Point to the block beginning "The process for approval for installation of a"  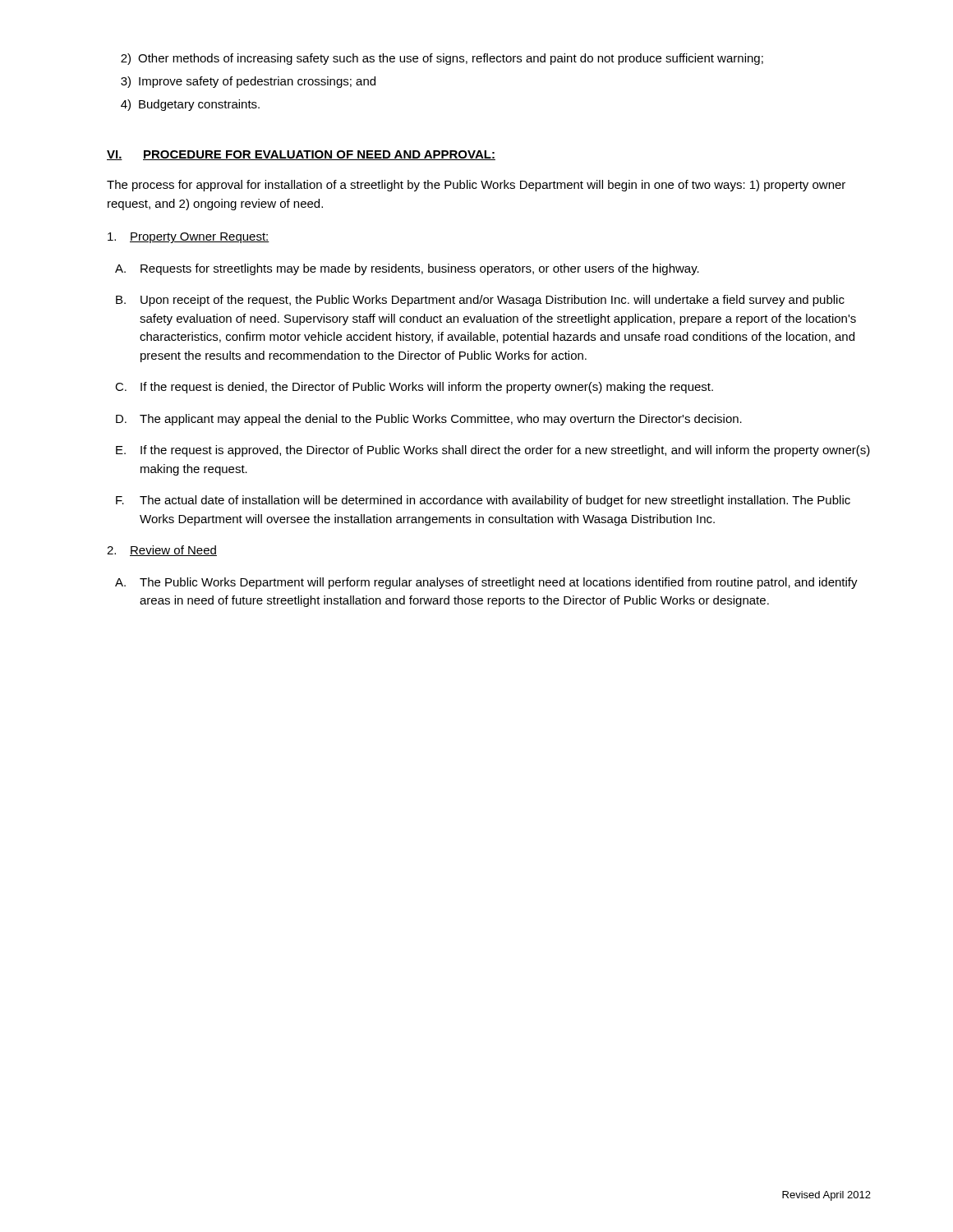pyautogui.click(x=476, y=194)
